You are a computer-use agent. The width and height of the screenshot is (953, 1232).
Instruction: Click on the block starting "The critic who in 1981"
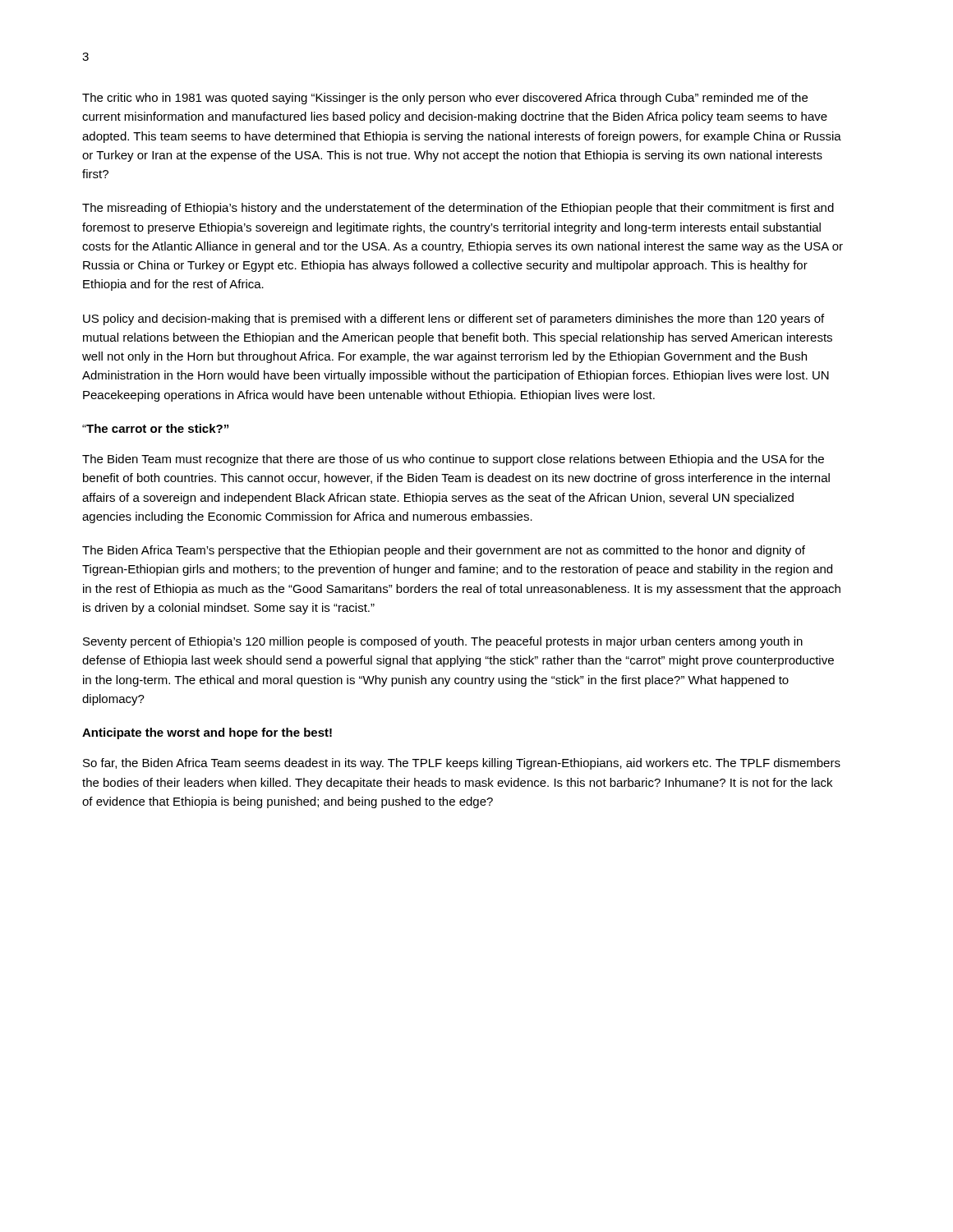point(462,136)
